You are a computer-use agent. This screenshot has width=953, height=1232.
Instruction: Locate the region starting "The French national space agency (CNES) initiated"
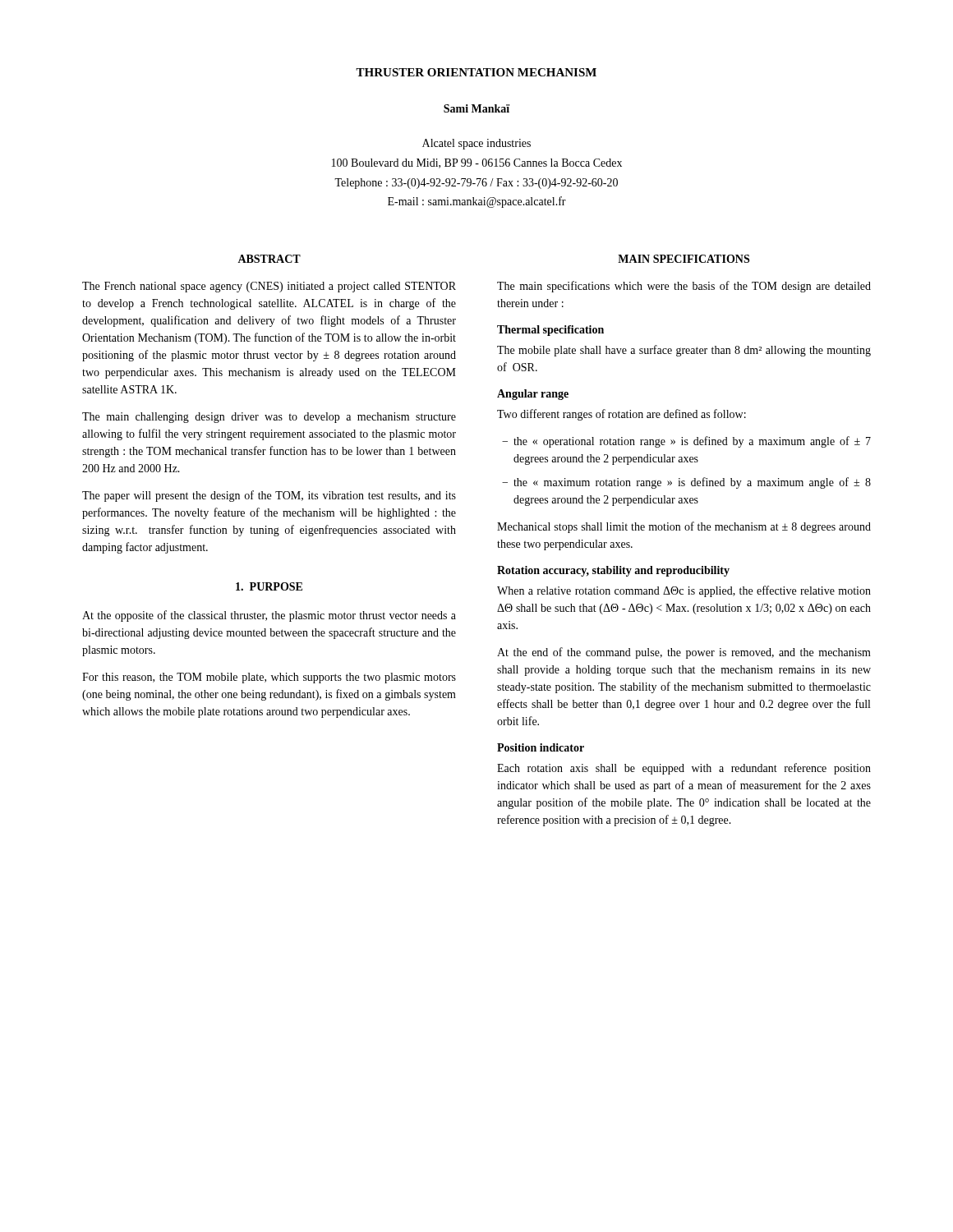(x=269, y=338)
